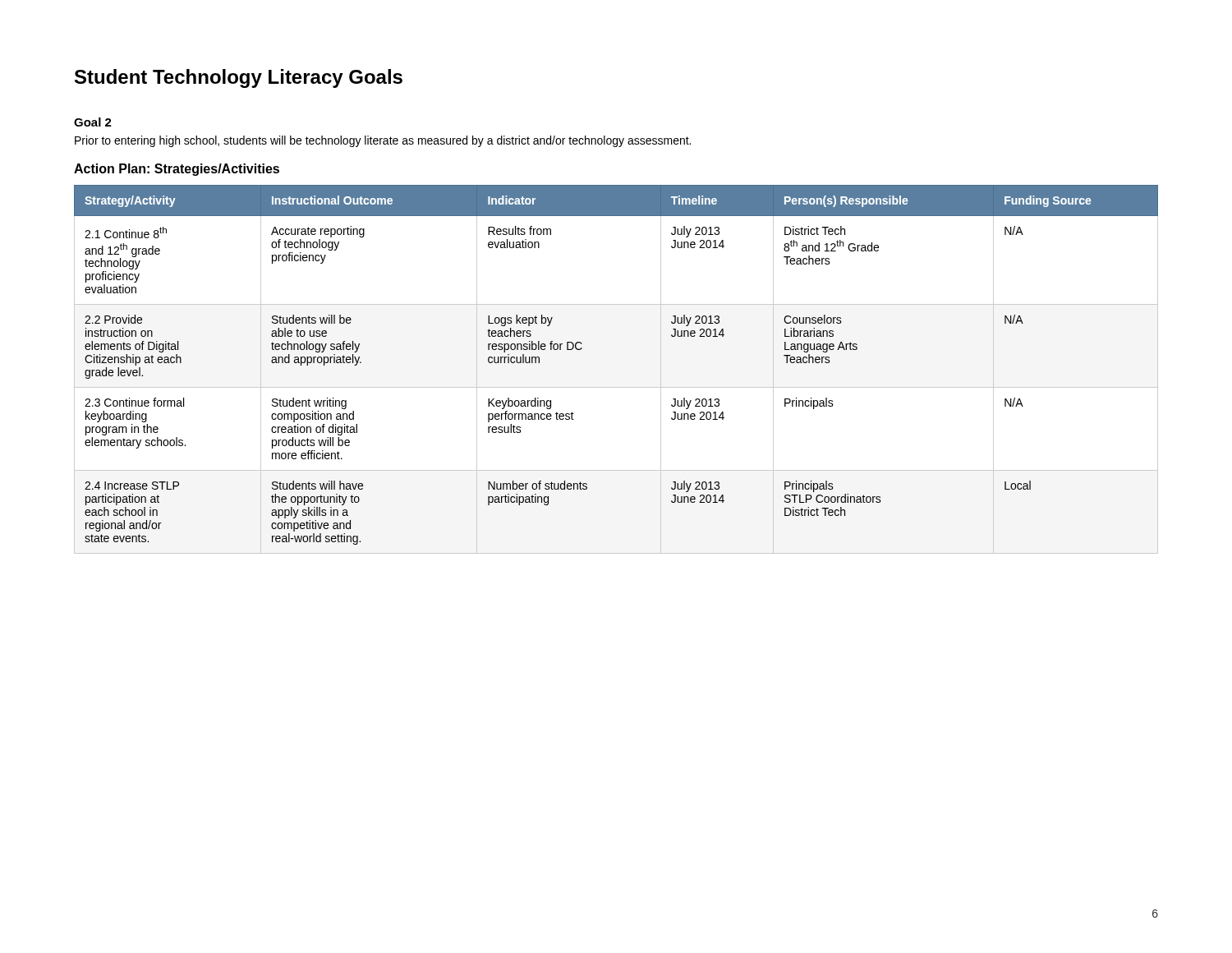The height and width of the screenshot is (953, 1232).
Task: Select the table that reads "2.4 Increase STLP"
Action: pos(616,369)
